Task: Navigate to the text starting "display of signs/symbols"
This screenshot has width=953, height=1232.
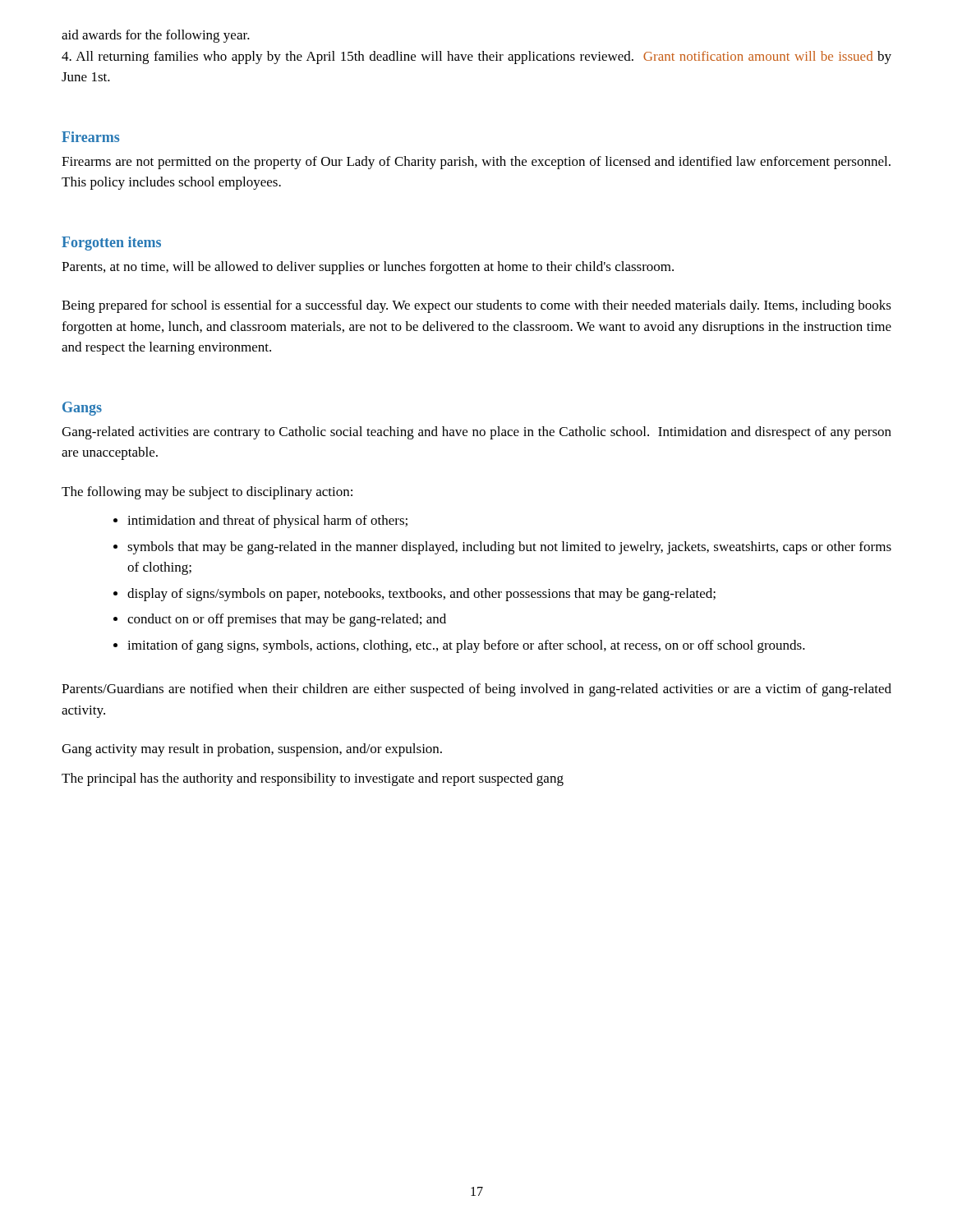Action: coord(422,593)
